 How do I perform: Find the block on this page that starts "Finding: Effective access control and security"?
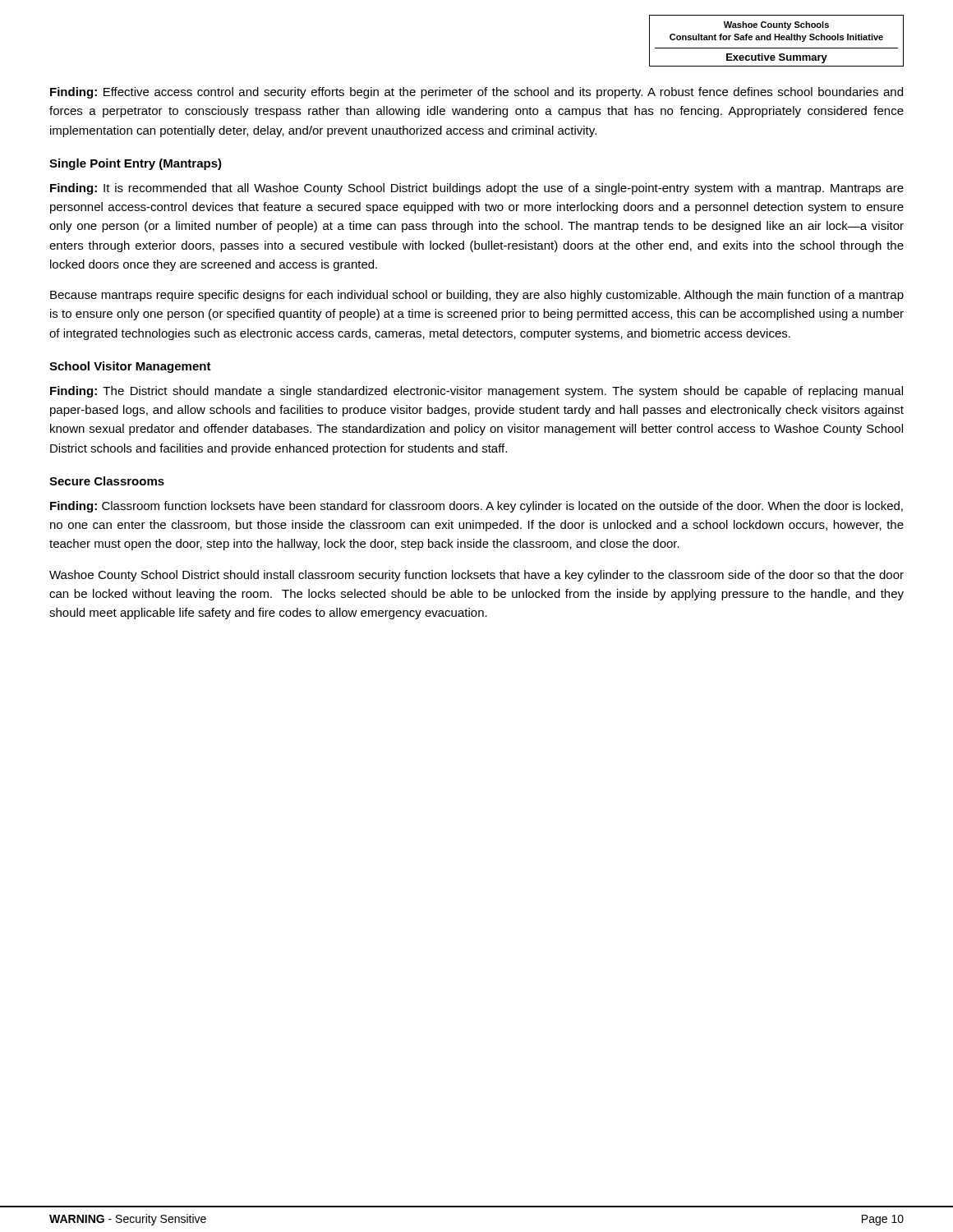tap(476, 111)
